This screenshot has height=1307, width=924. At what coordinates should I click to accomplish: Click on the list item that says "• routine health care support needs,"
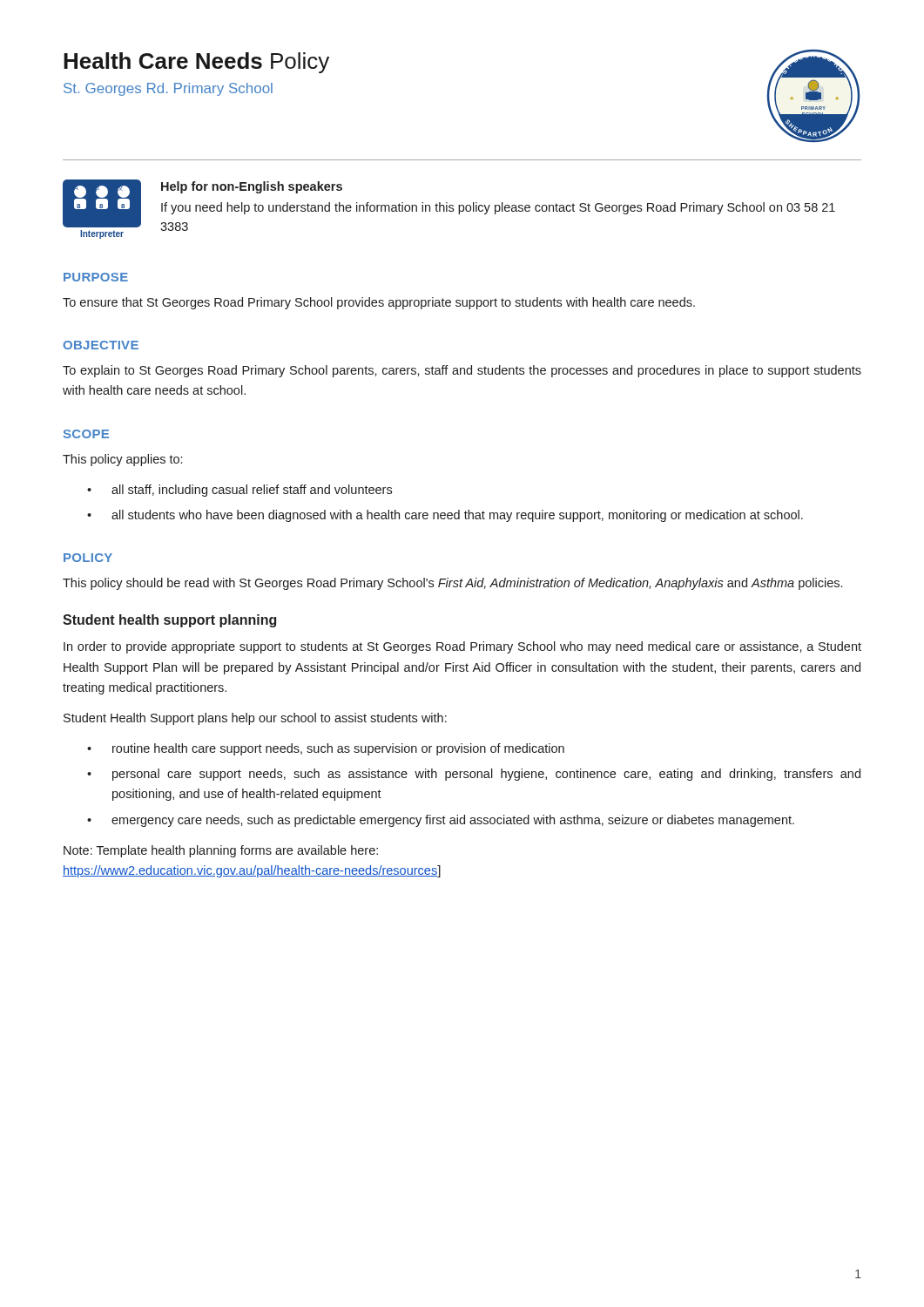coord(462,749)
